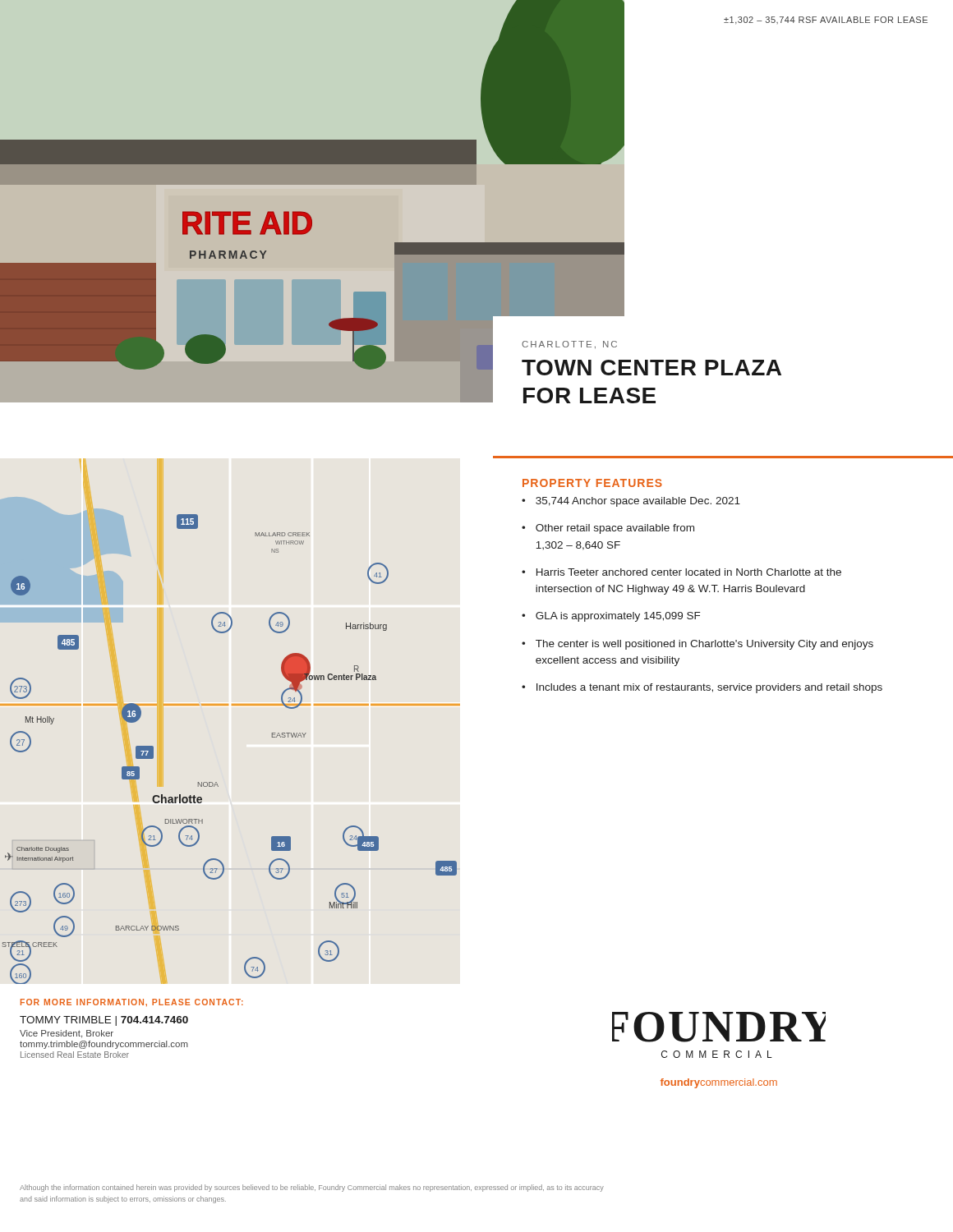Navigate to the block starting "• Includes a tenant mix of restaurants,"
Screen dimensions: 1232x953
(702, 688)
